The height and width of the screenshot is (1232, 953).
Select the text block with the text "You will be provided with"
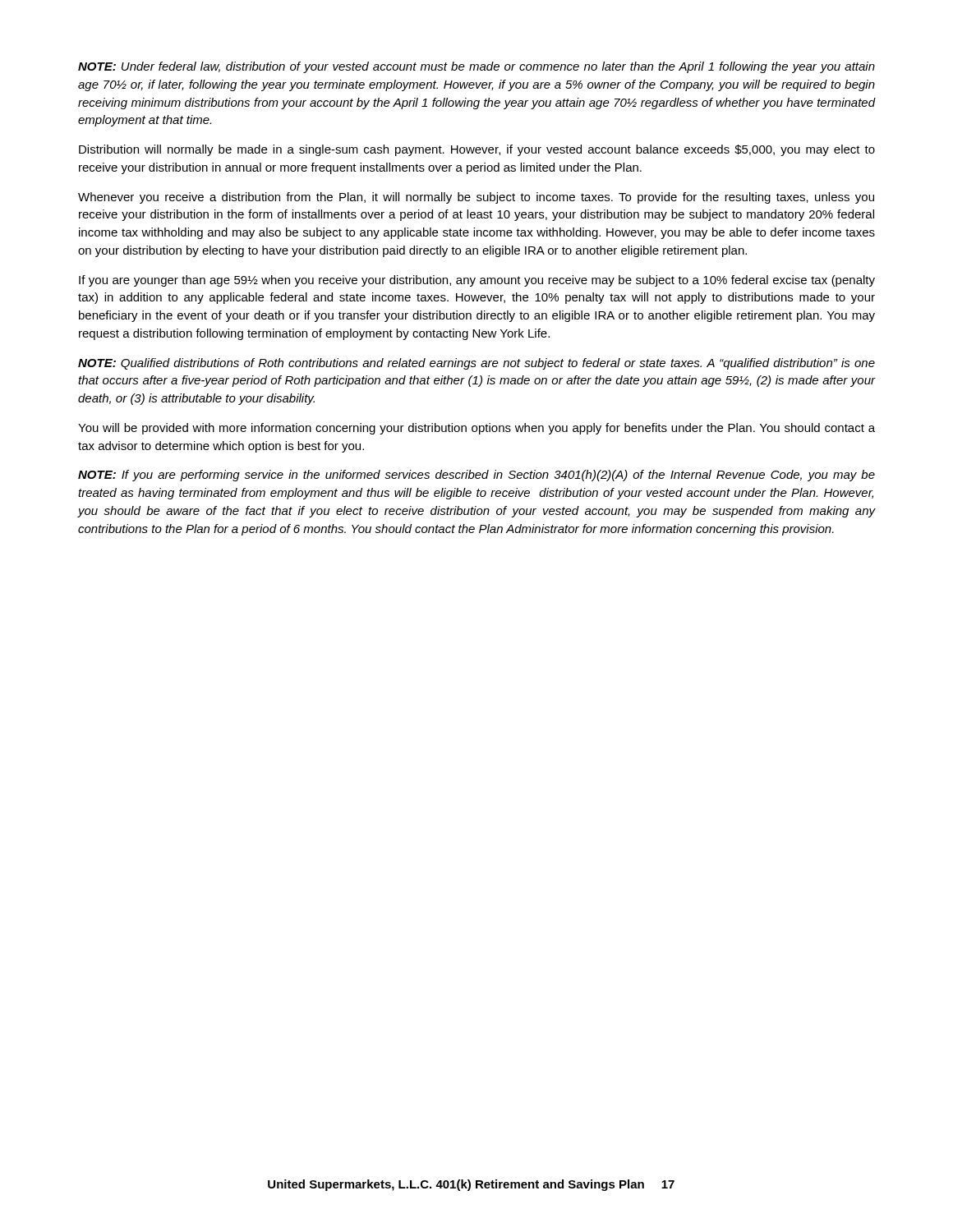click(x=476, y=436)
